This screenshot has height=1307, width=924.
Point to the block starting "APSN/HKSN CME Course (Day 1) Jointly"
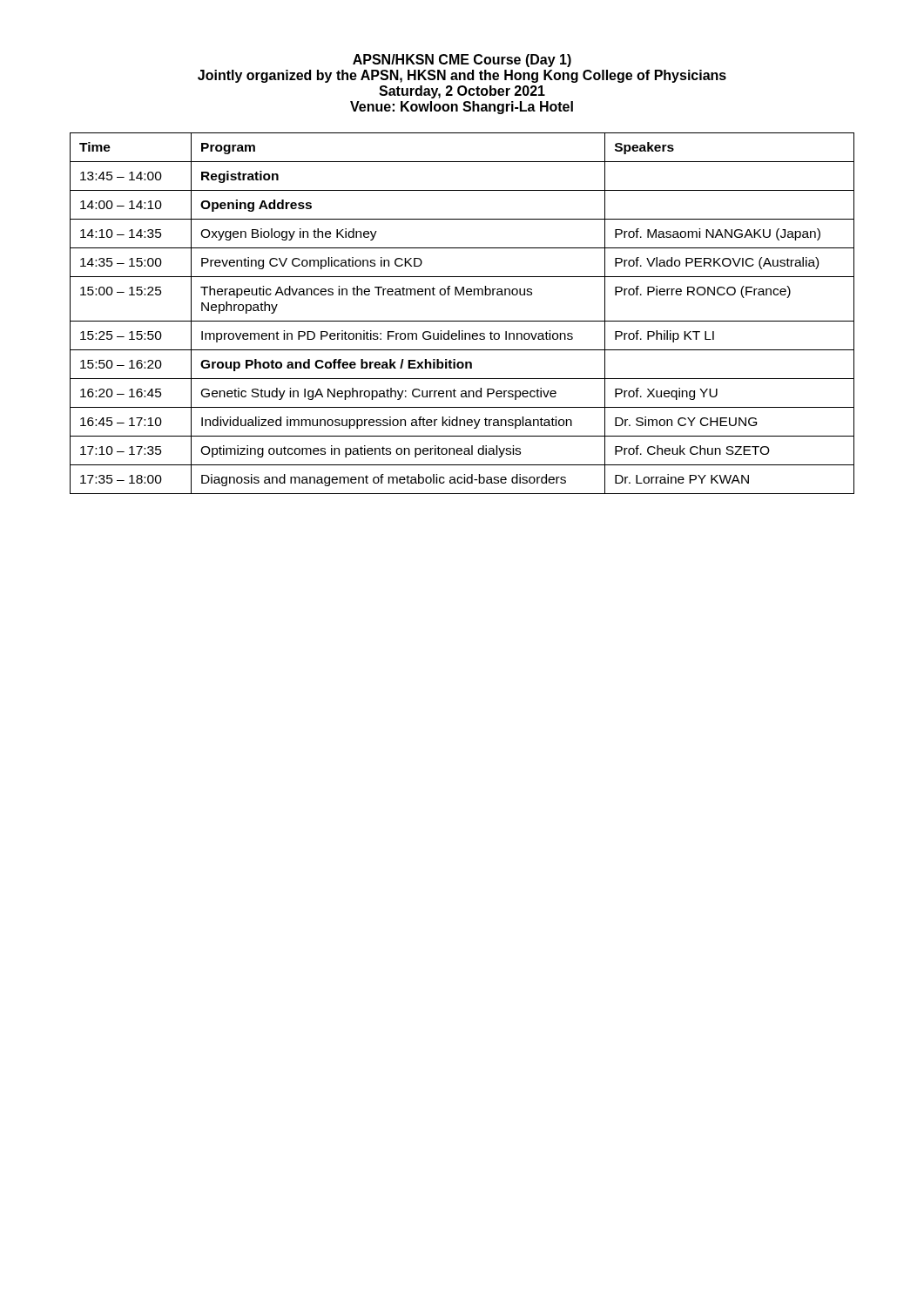462,84
